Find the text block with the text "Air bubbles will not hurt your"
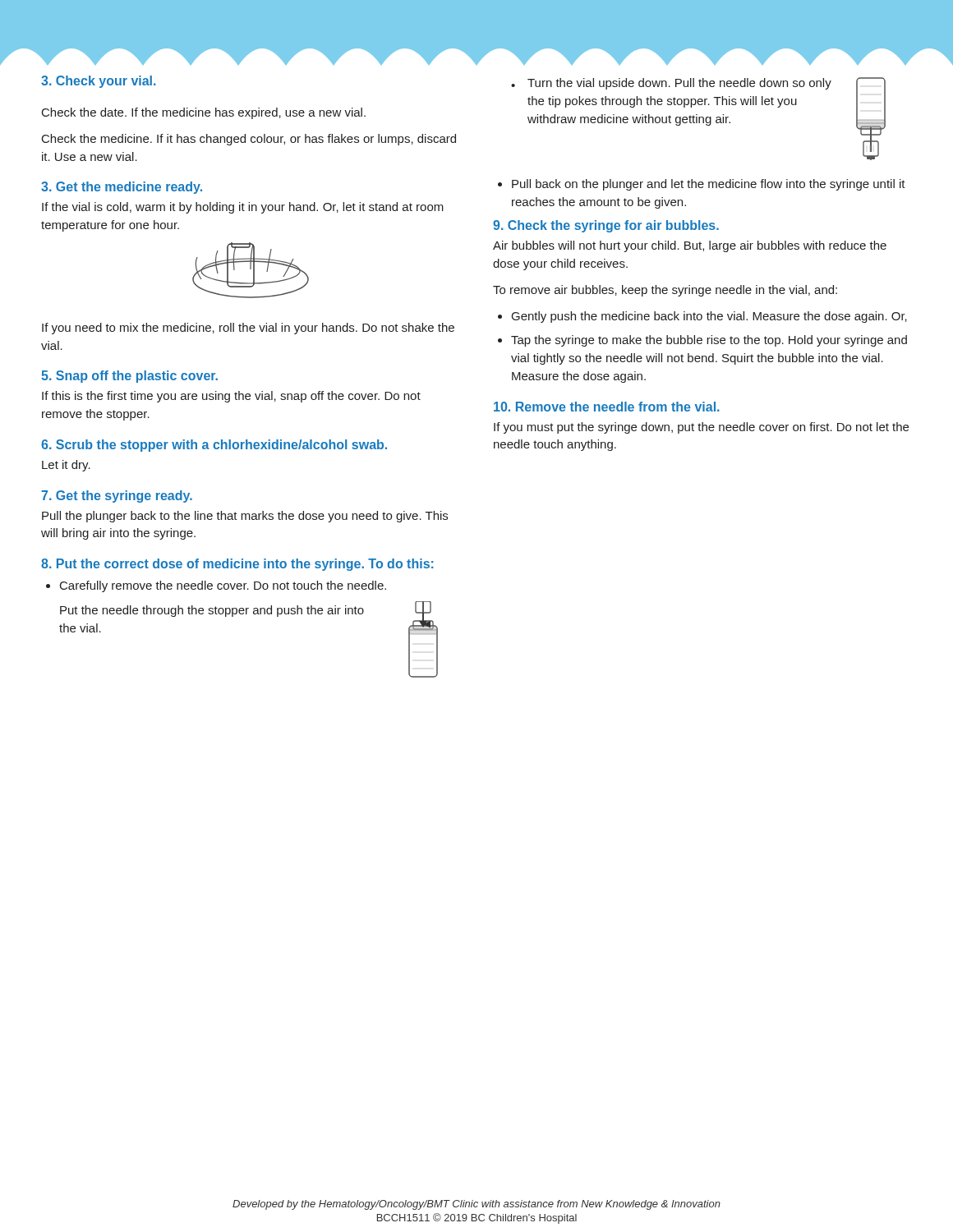The height and width of the screenshot is (1232, 953). (690, 254)
